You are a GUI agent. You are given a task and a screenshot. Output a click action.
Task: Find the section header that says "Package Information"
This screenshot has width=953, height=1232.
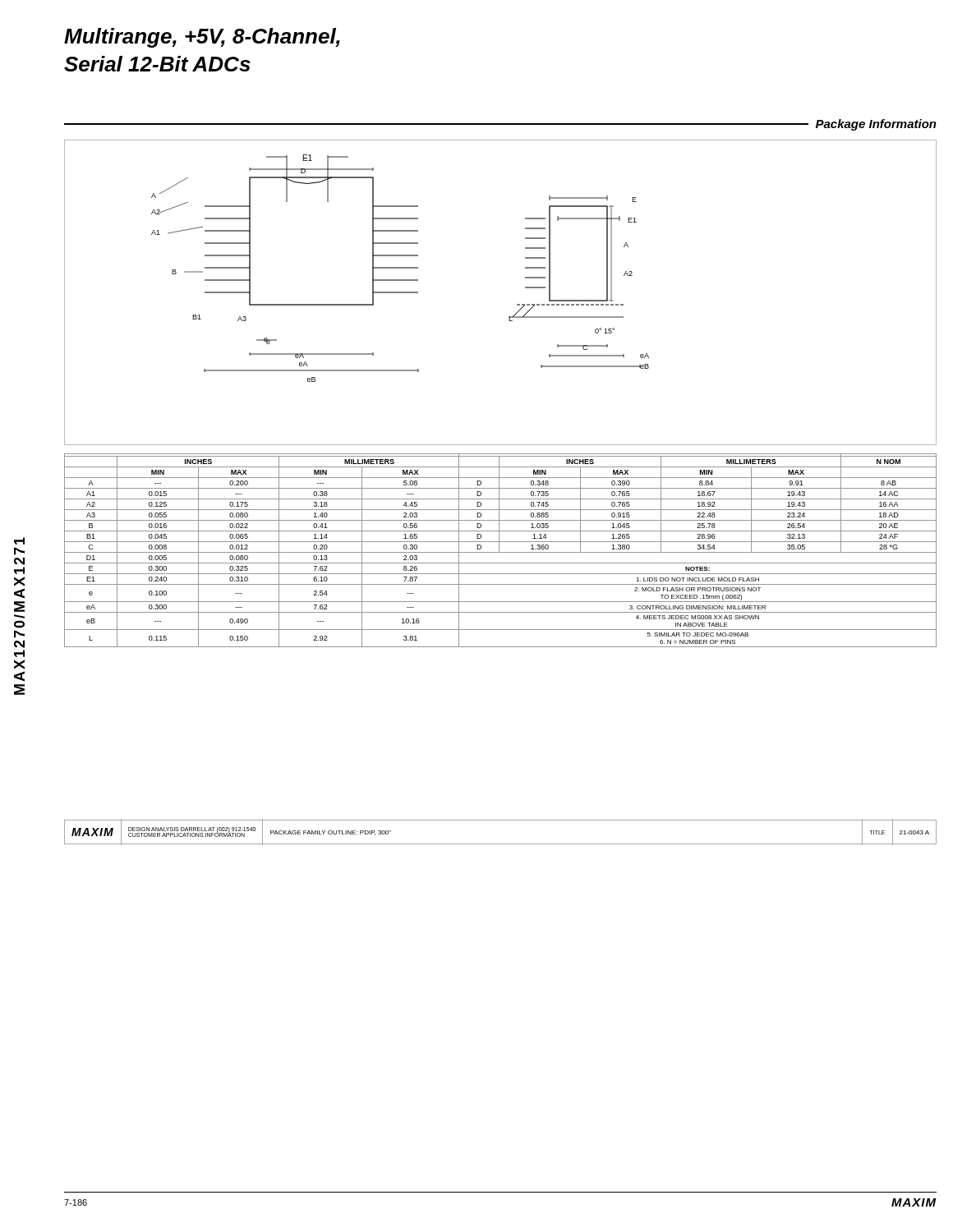pyautogui.click(x=500, y=124)
